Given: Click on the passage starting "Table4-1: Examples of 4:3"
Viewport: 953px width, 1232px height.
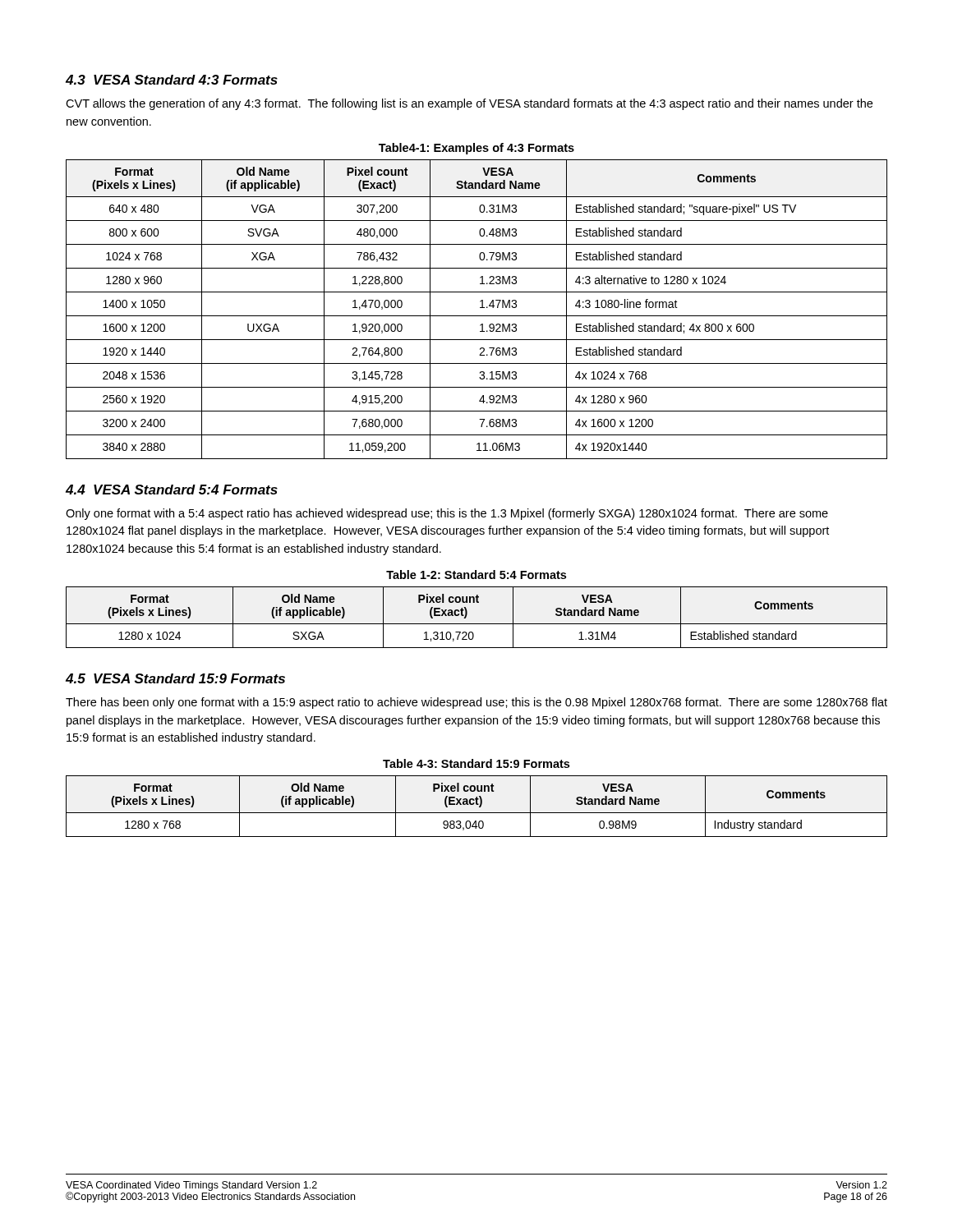Looking at the screenshot, I should [x=476, y=147].
